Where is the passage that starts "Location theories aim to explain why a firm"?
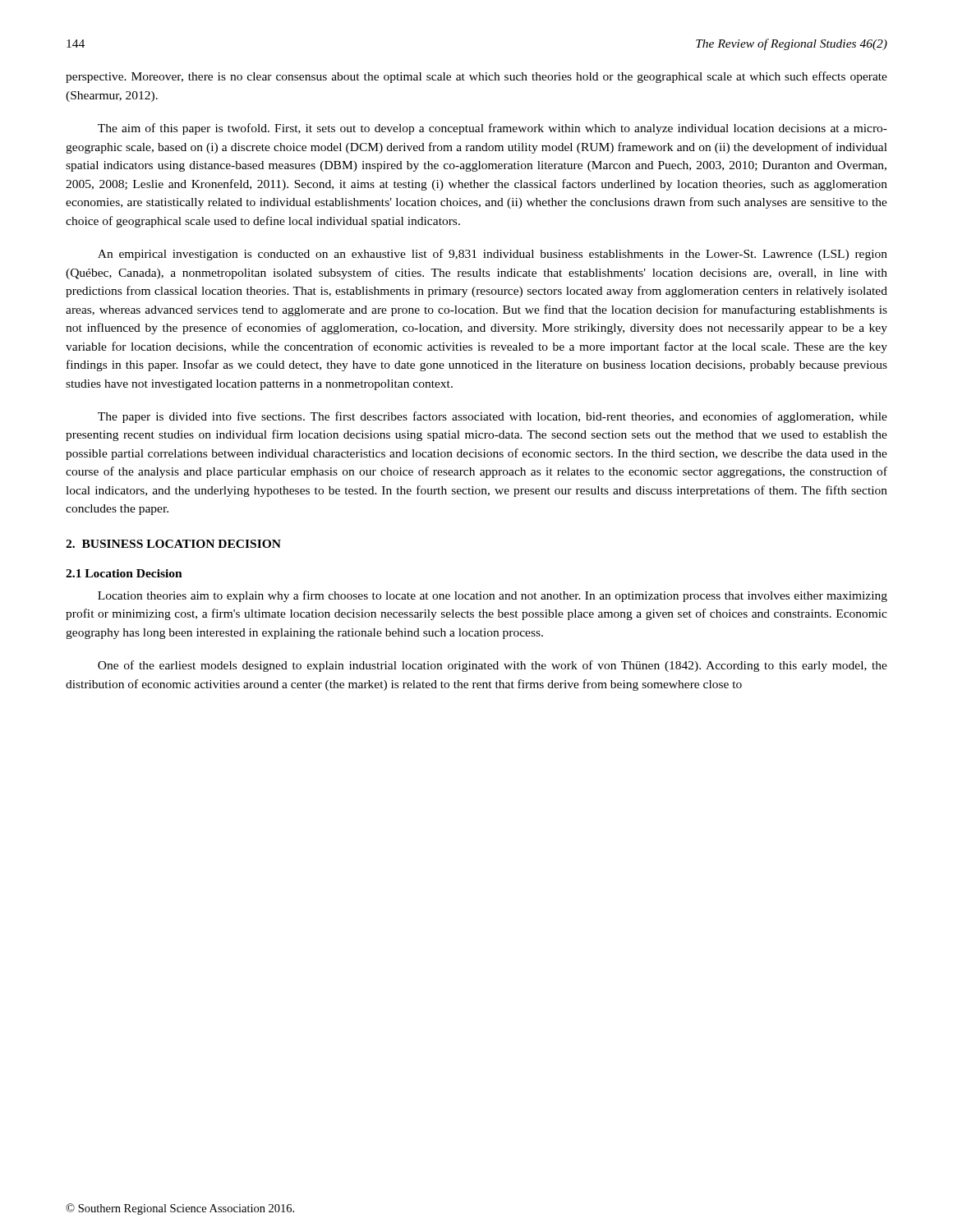Image resolution: width=953 pixels, height=1232 pixels. (x=476, y=614)
